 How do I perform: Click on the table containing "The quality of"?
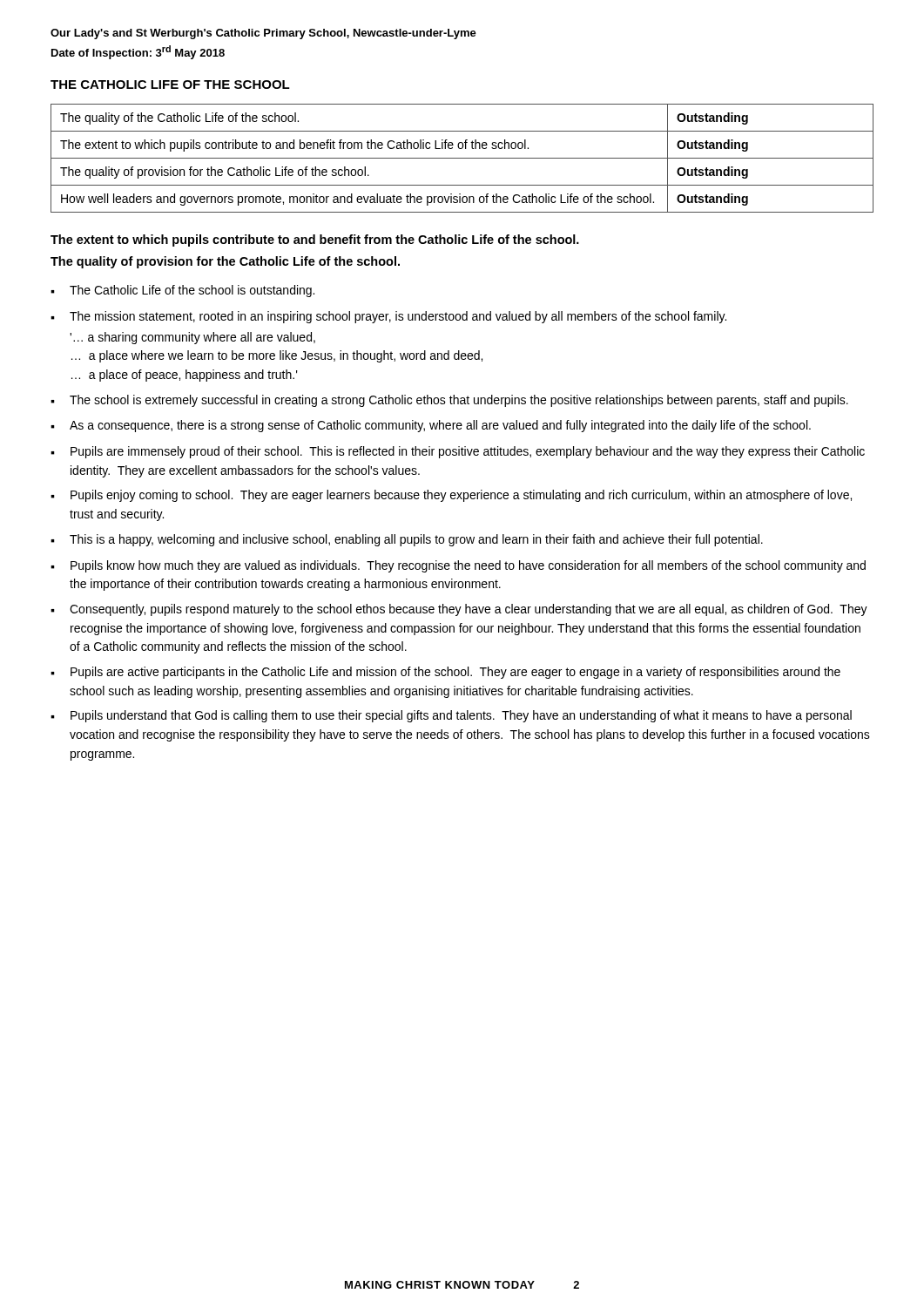(x=462, y=158)
